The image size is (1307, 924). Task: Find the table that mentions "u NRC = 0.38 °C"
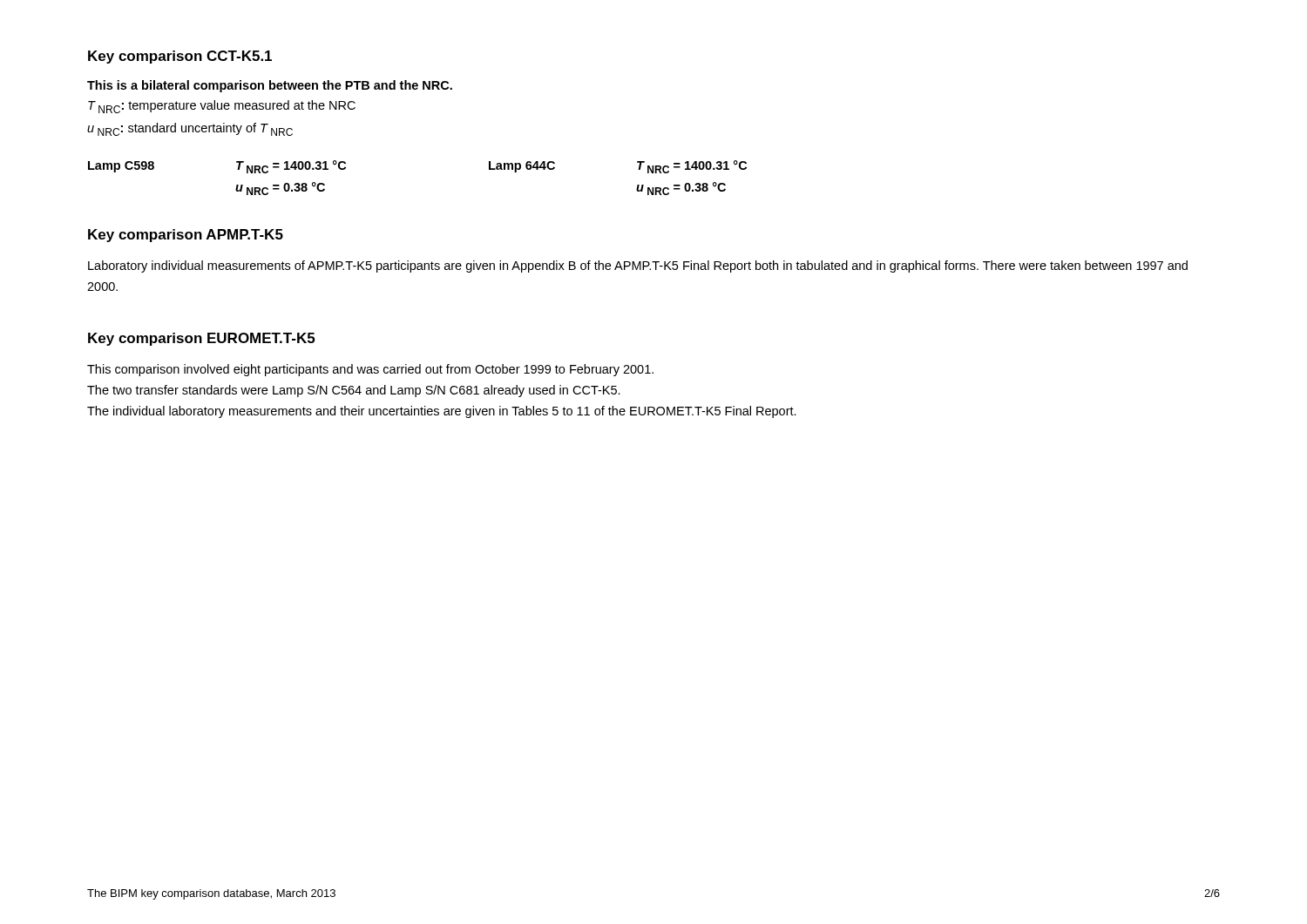pyautogui.click(x=654, y=178)
